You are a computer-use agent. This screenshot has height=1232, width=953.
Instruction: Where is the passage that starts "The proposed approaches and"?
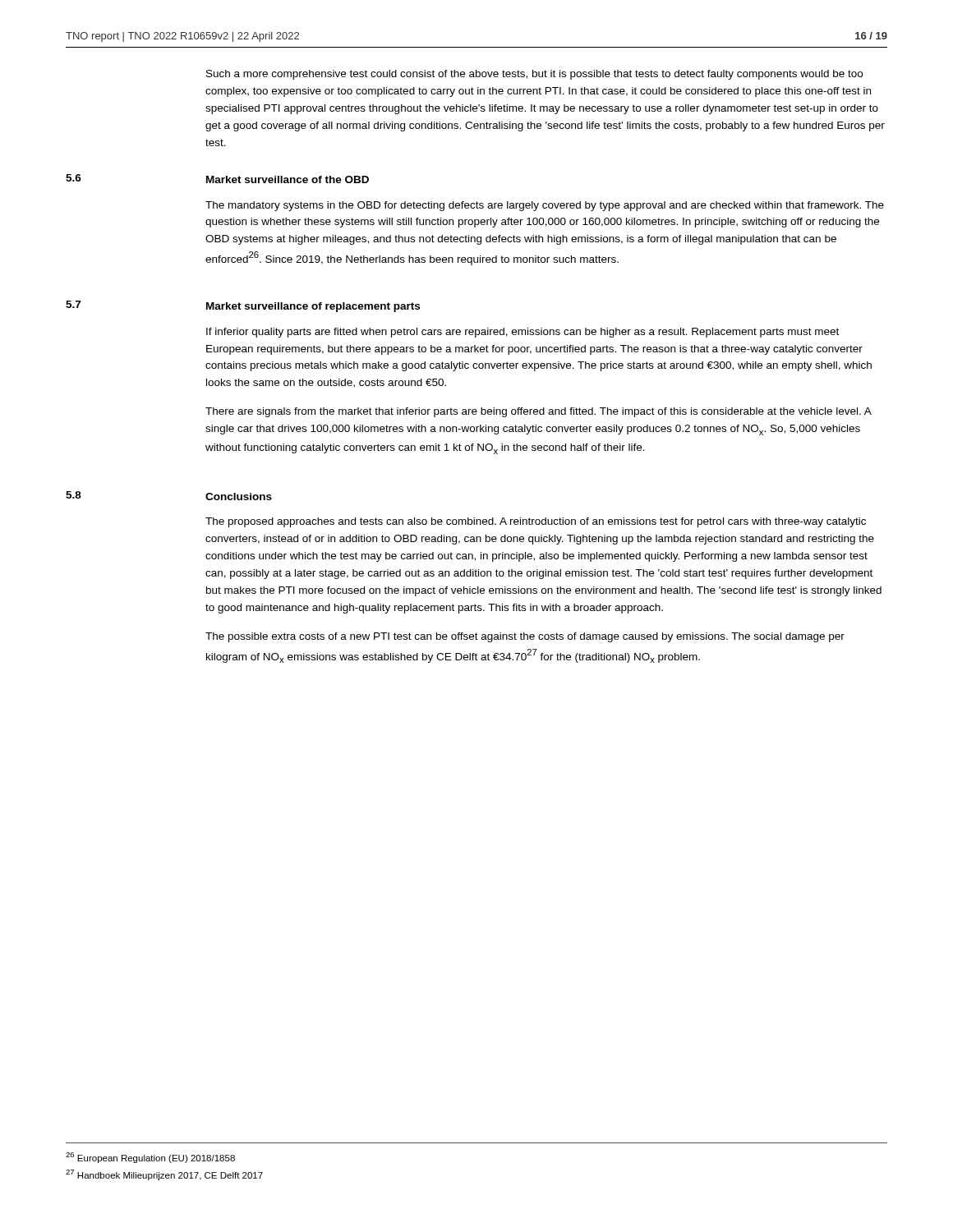tap(544, 564)
